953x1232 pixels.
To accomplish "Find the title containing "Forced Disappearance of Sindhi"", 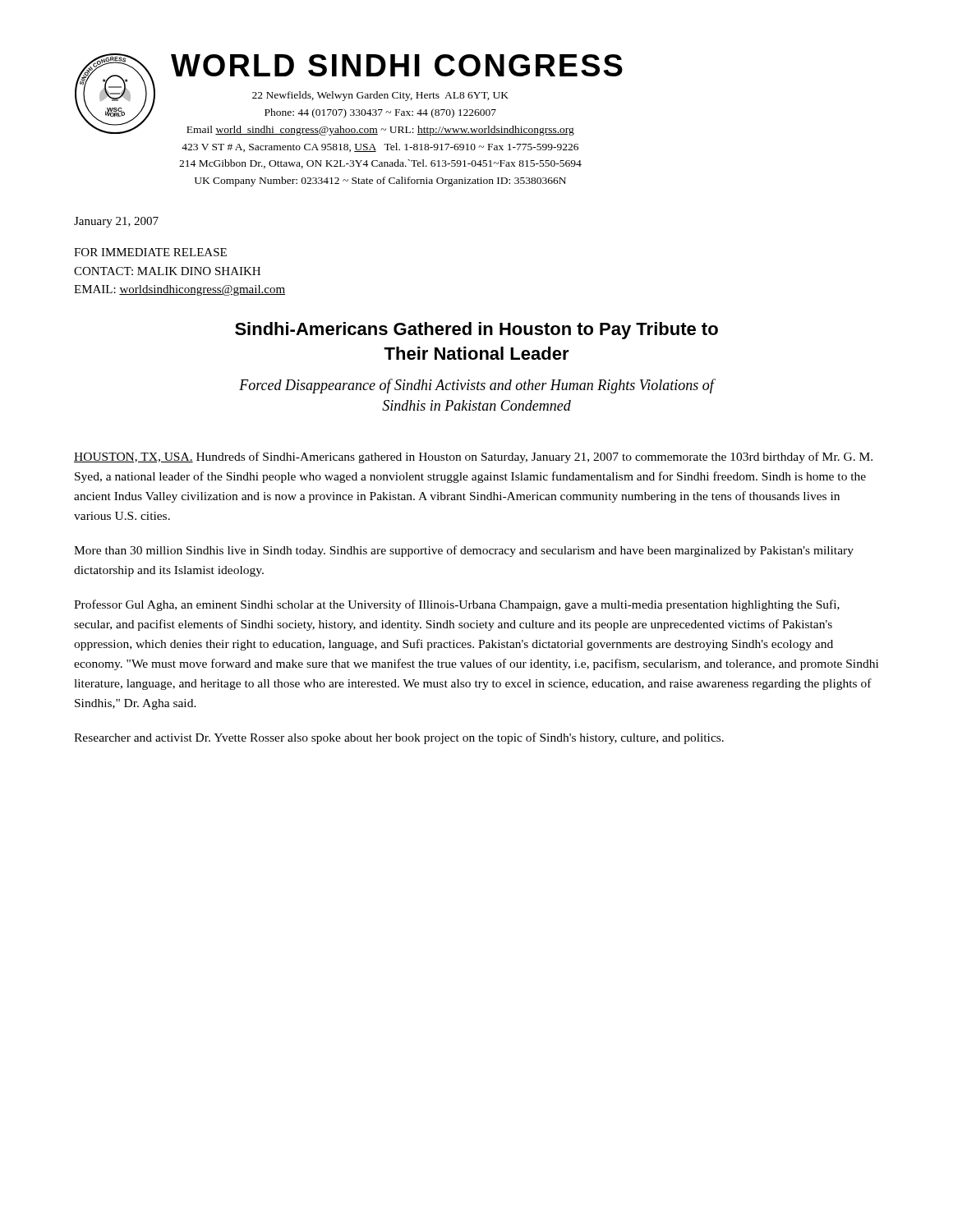I will 476,396.
